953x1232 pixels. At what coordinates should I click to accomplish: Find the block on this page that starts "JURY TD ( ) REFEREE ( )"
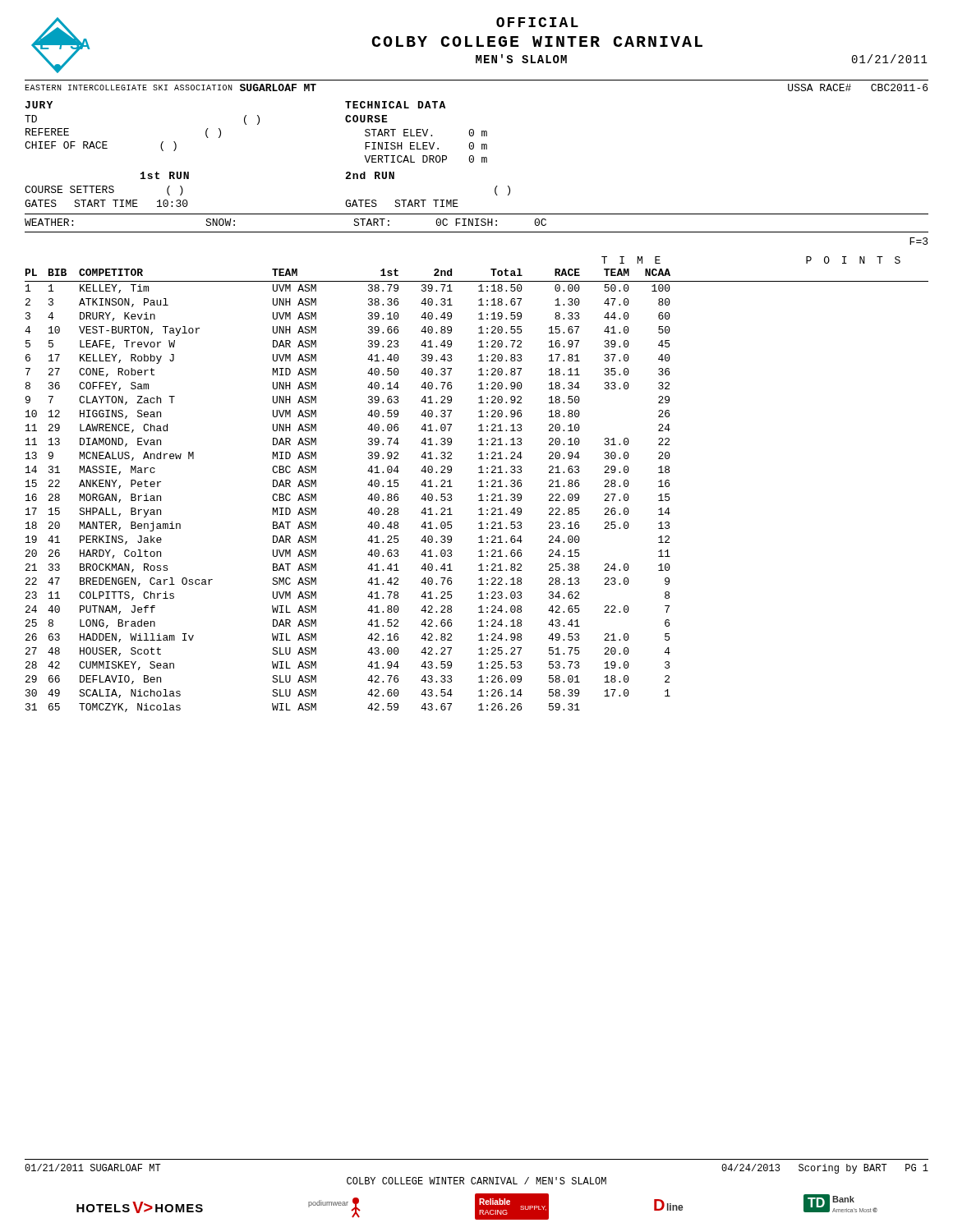coord(476,133)
